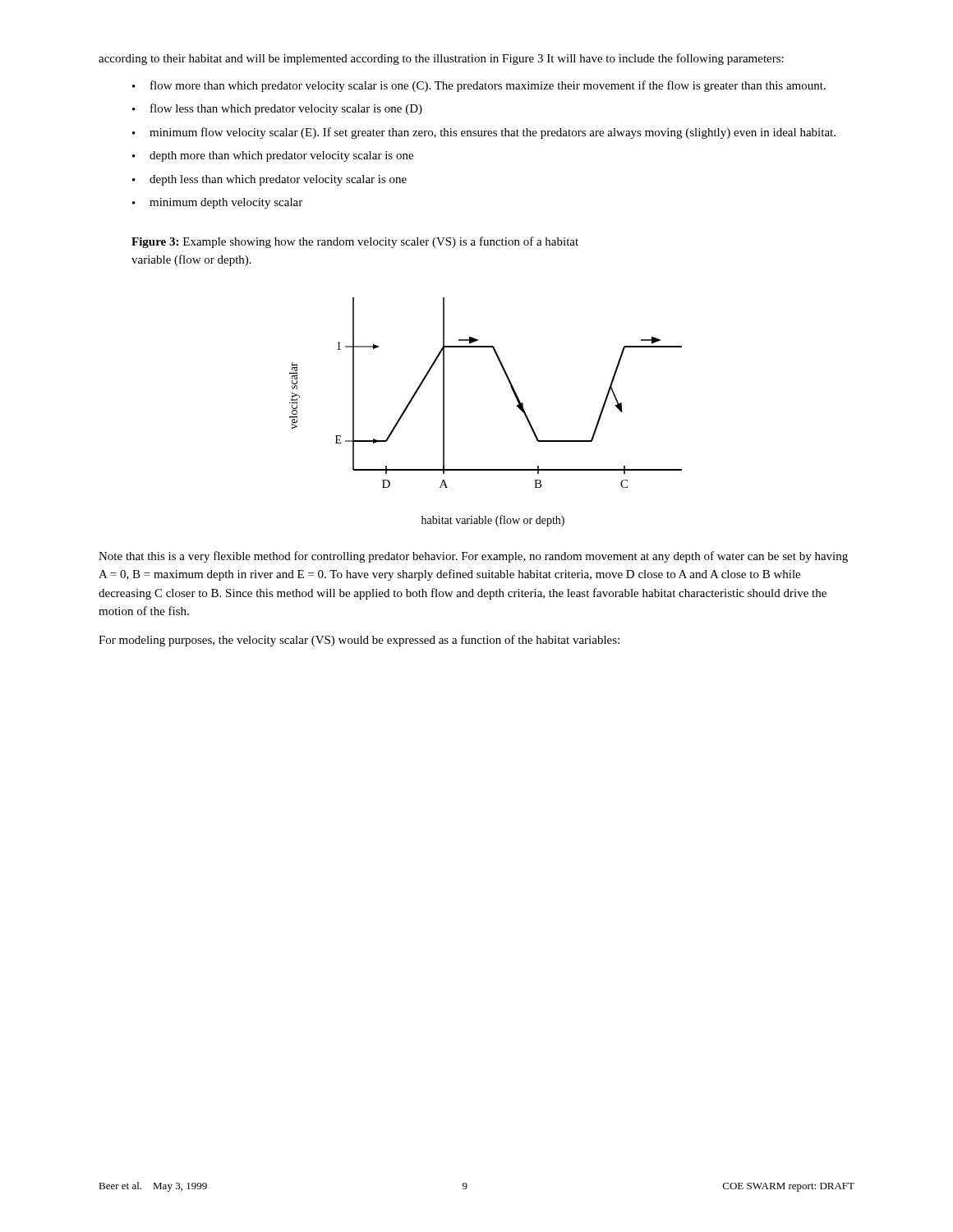Where is the passage that starts "• depth less than which predator velocity scalar"?
Image resolution: width=953 pixels, height=1232 pixels.
coord(269,179)
